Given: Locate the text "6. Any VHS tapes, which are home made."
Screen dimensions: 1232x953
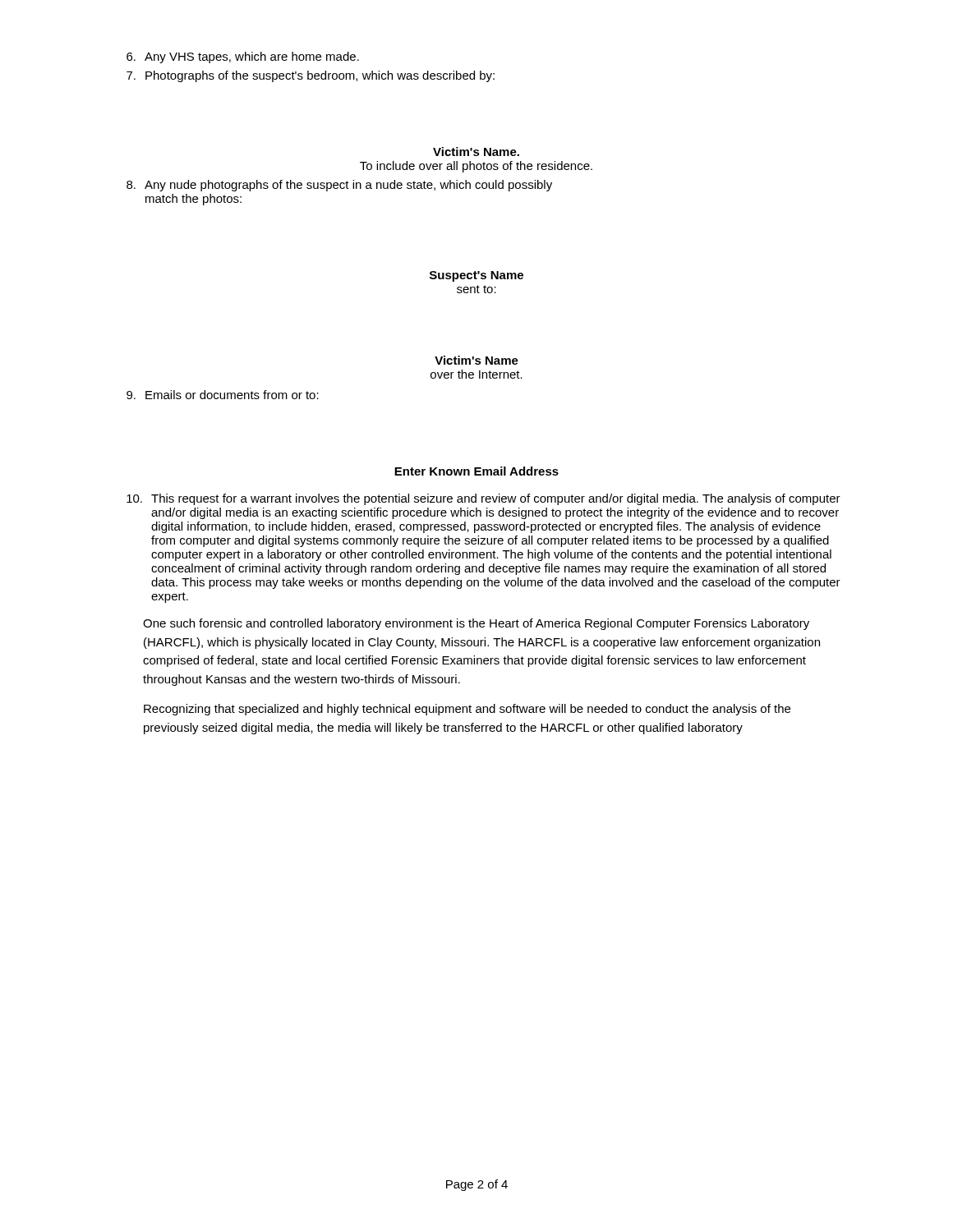Looking at the screenshot, I should [243, 57].
